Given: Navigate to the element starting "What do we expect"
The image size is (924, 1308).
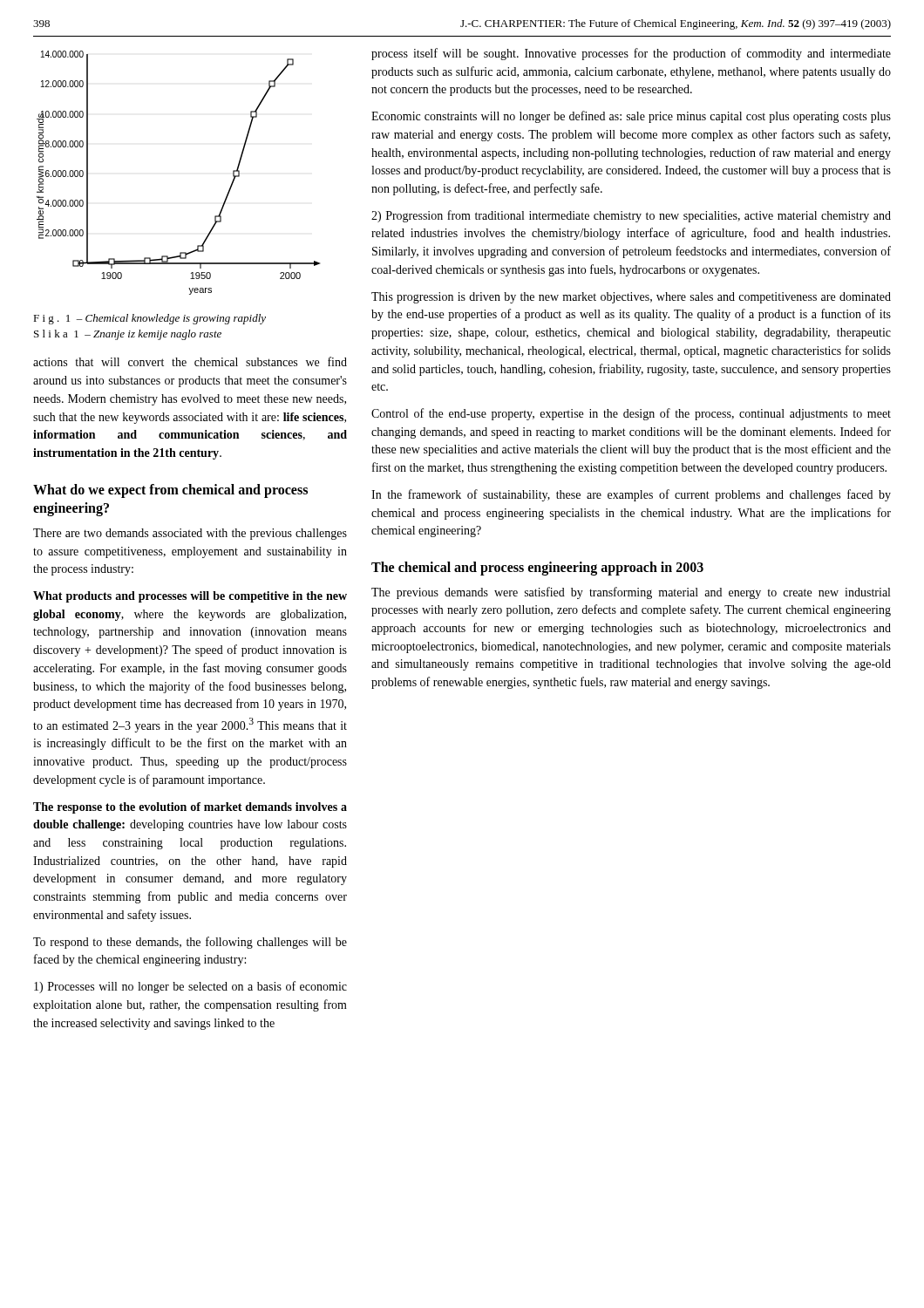Looking at the screenshot, I should (x=171, y=499).
